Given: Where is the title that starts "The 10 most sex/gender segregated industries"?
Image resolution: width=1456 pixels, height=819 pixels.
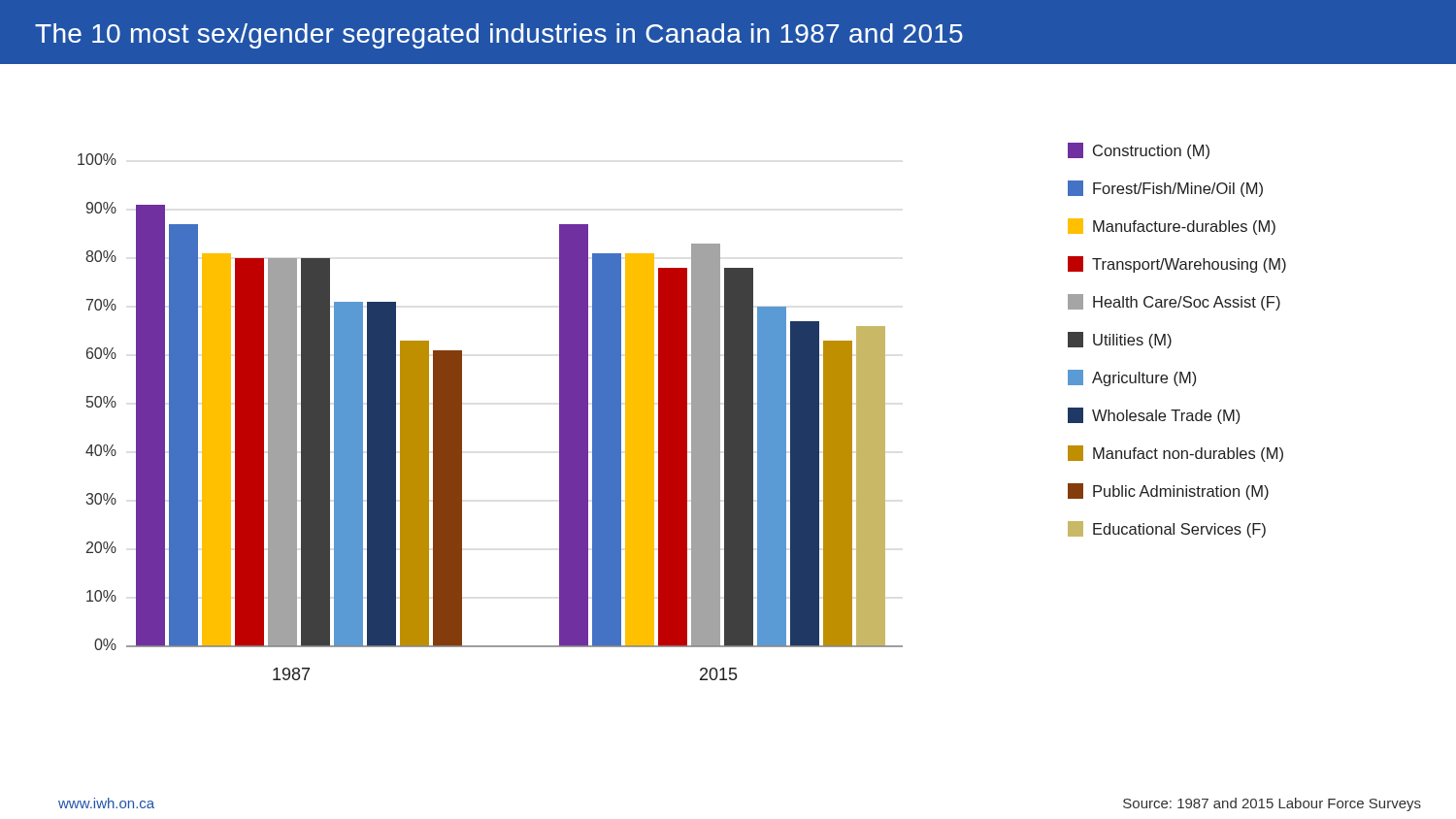Looking at the screenshot, I should [728, 32].
